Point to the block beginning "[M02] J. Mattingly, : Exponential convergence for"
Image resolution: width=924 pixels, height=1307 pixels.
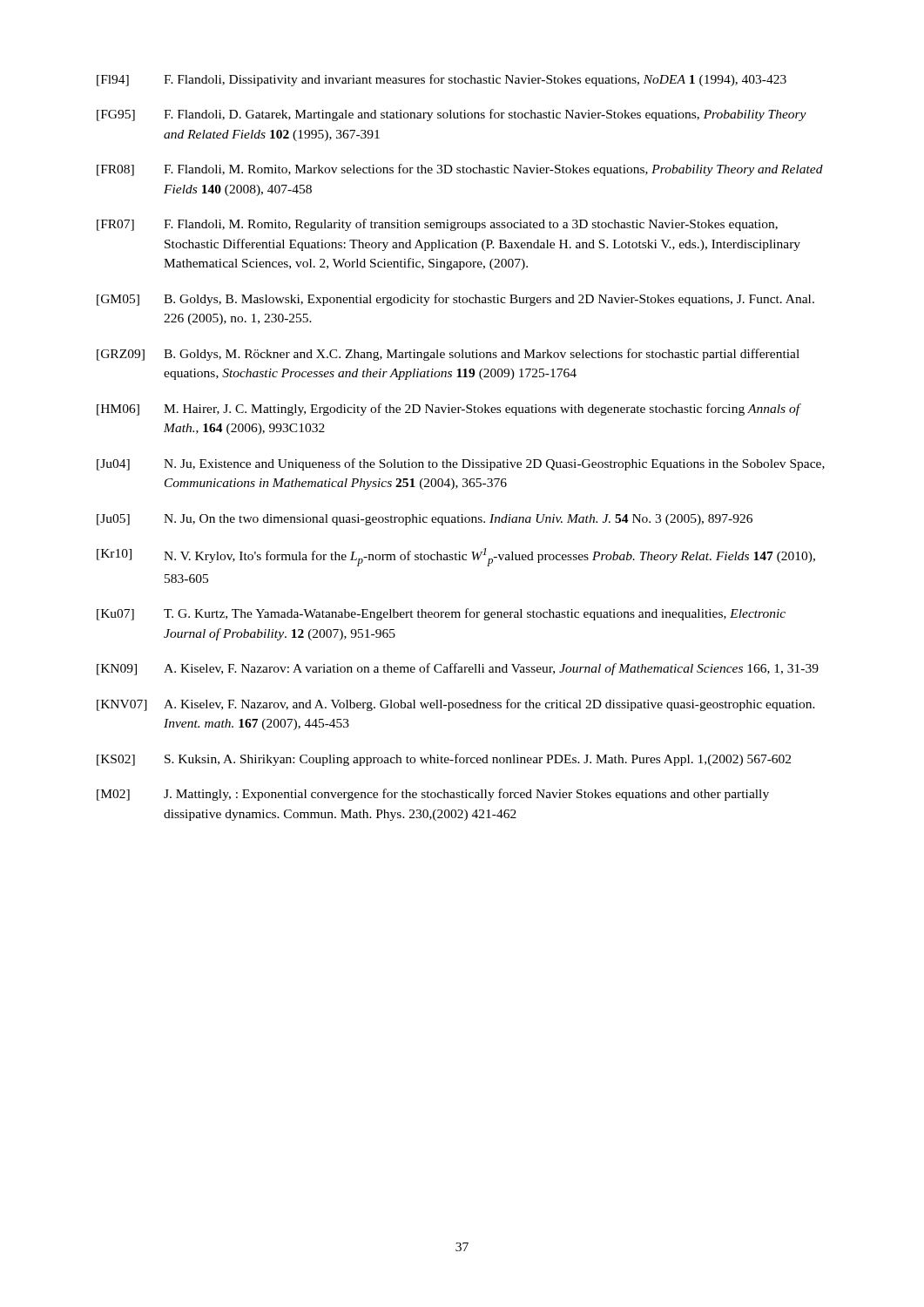(x=462, y=804)
